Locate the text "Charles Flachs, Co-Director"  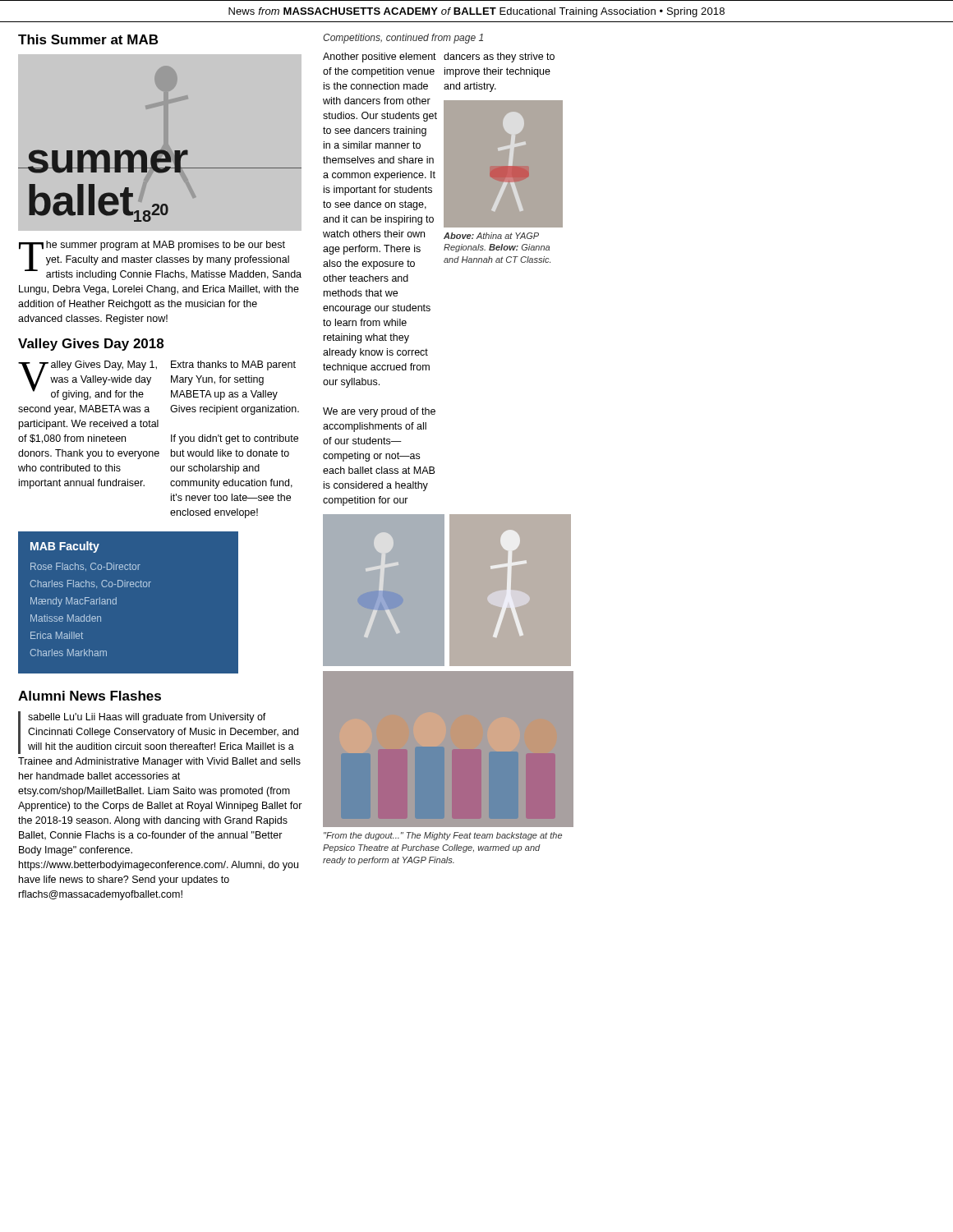point(90,584)
